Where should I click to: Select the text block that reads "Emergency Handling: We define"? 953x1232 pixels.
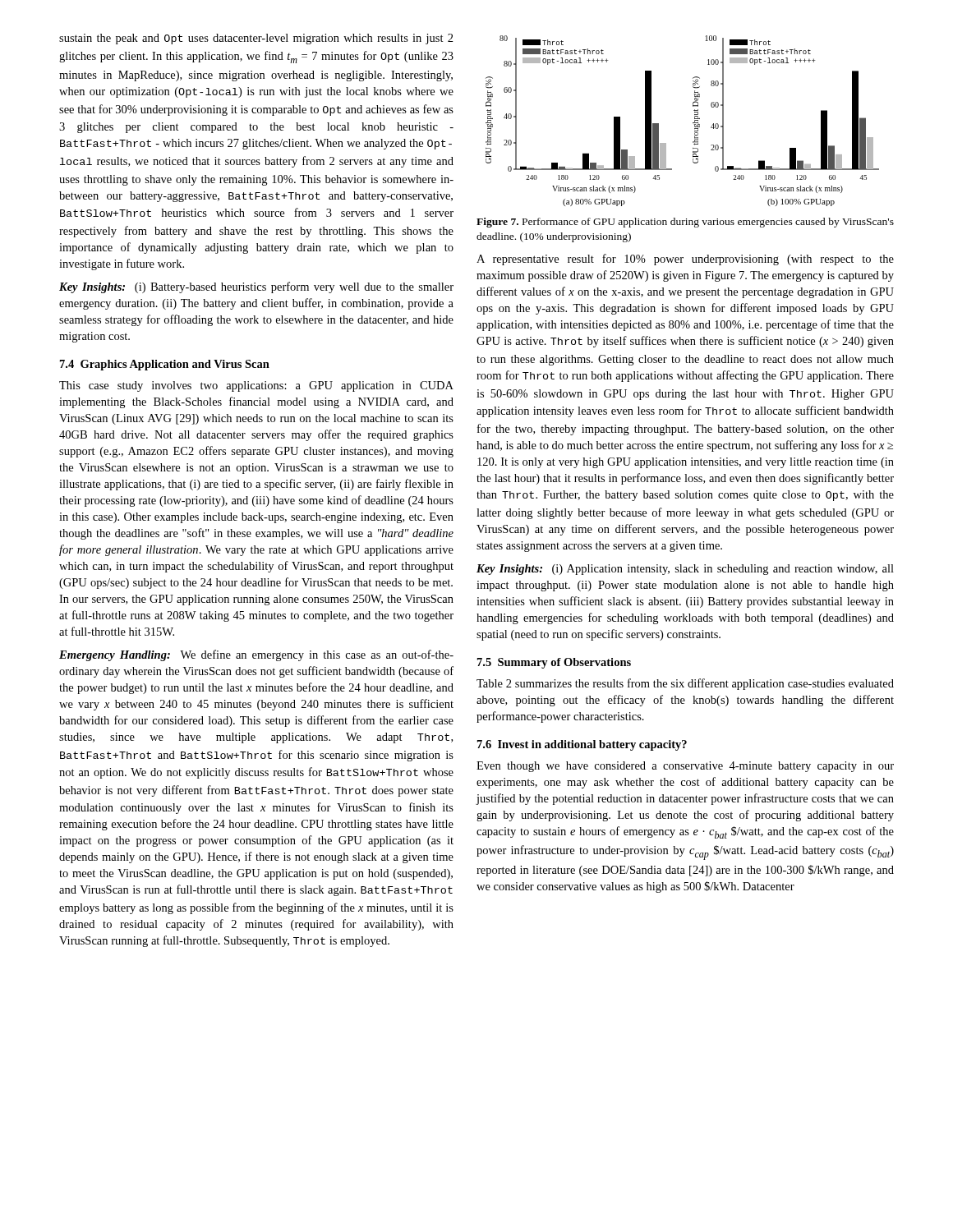pos(256,798)
